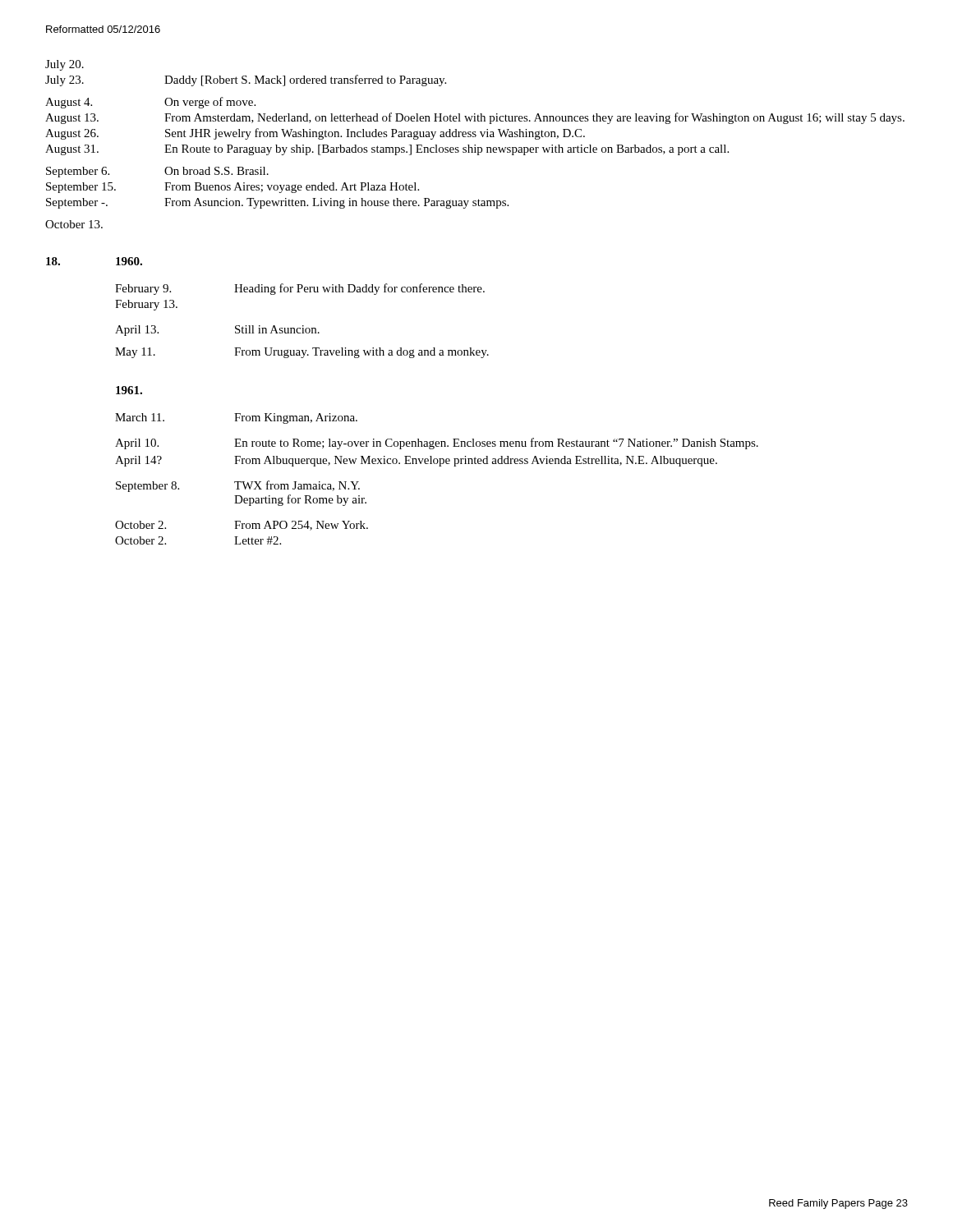953x1232 pixels.
Task: Click on the list item containing "August 31. En Route to Paraguay"
Action: 476,149
